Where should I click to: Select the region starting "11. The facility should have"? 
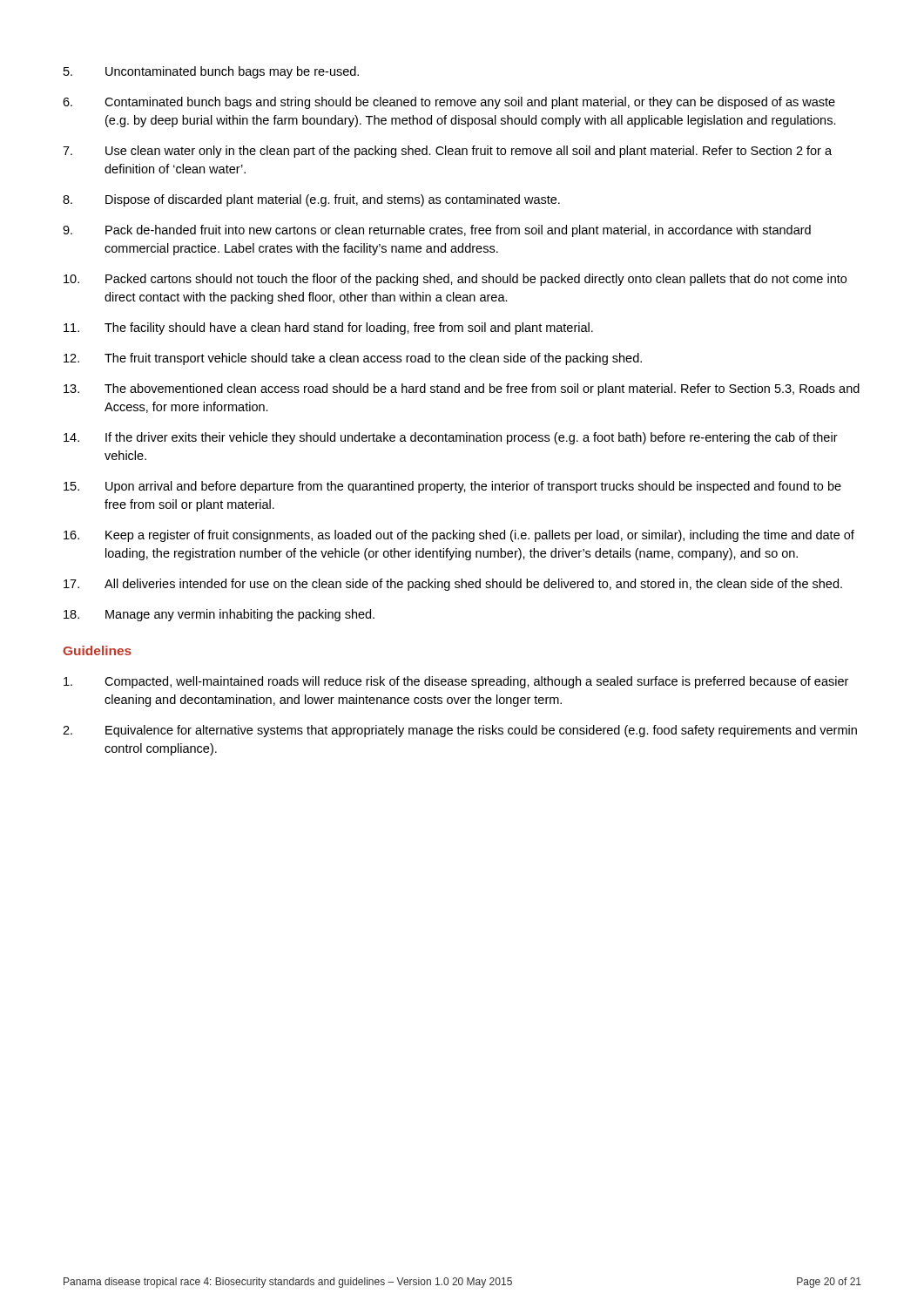click(462, 328)
